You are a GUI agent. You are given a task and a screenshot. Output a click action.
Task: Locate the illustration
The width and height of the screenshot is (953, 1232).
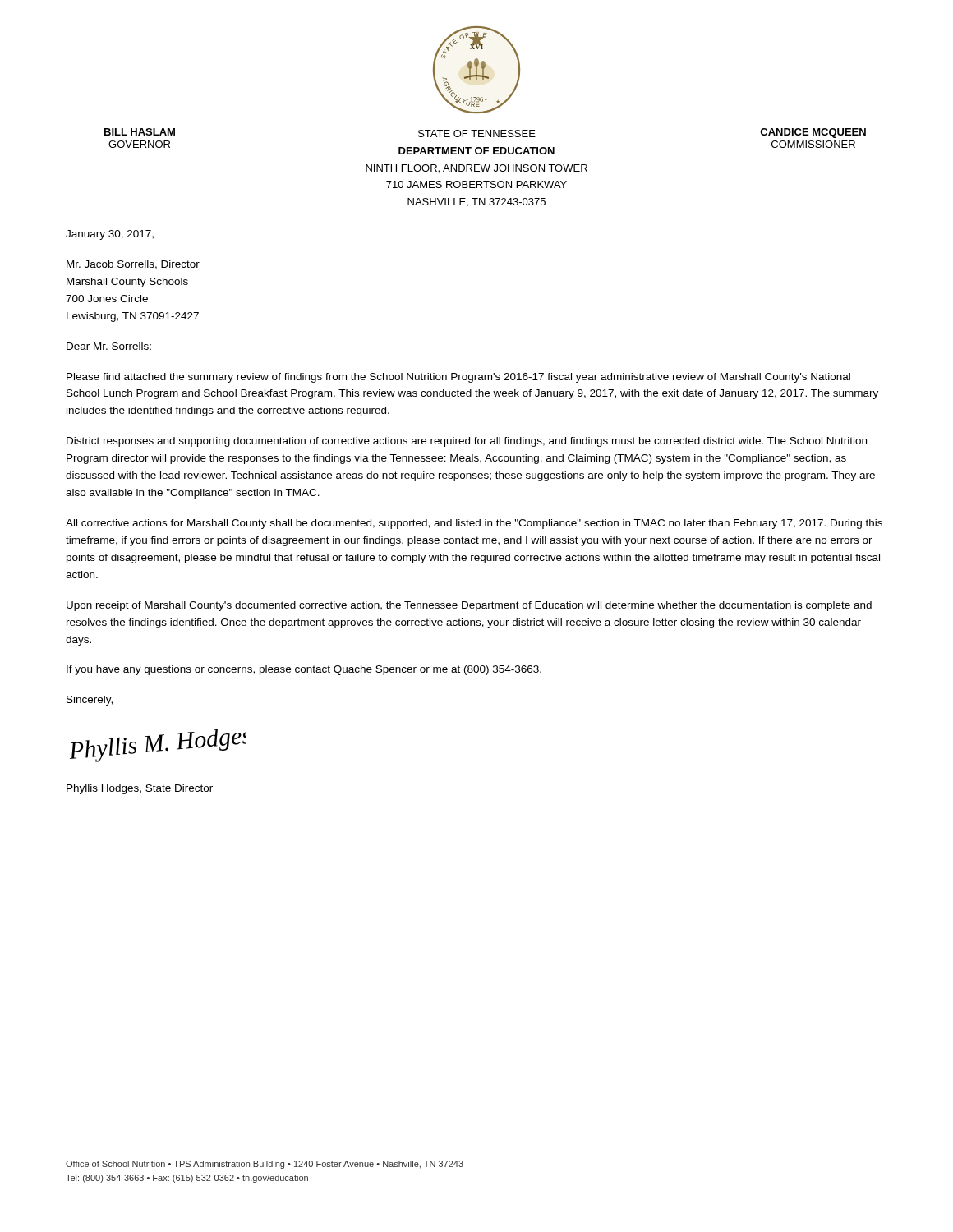tap(476, 750)
